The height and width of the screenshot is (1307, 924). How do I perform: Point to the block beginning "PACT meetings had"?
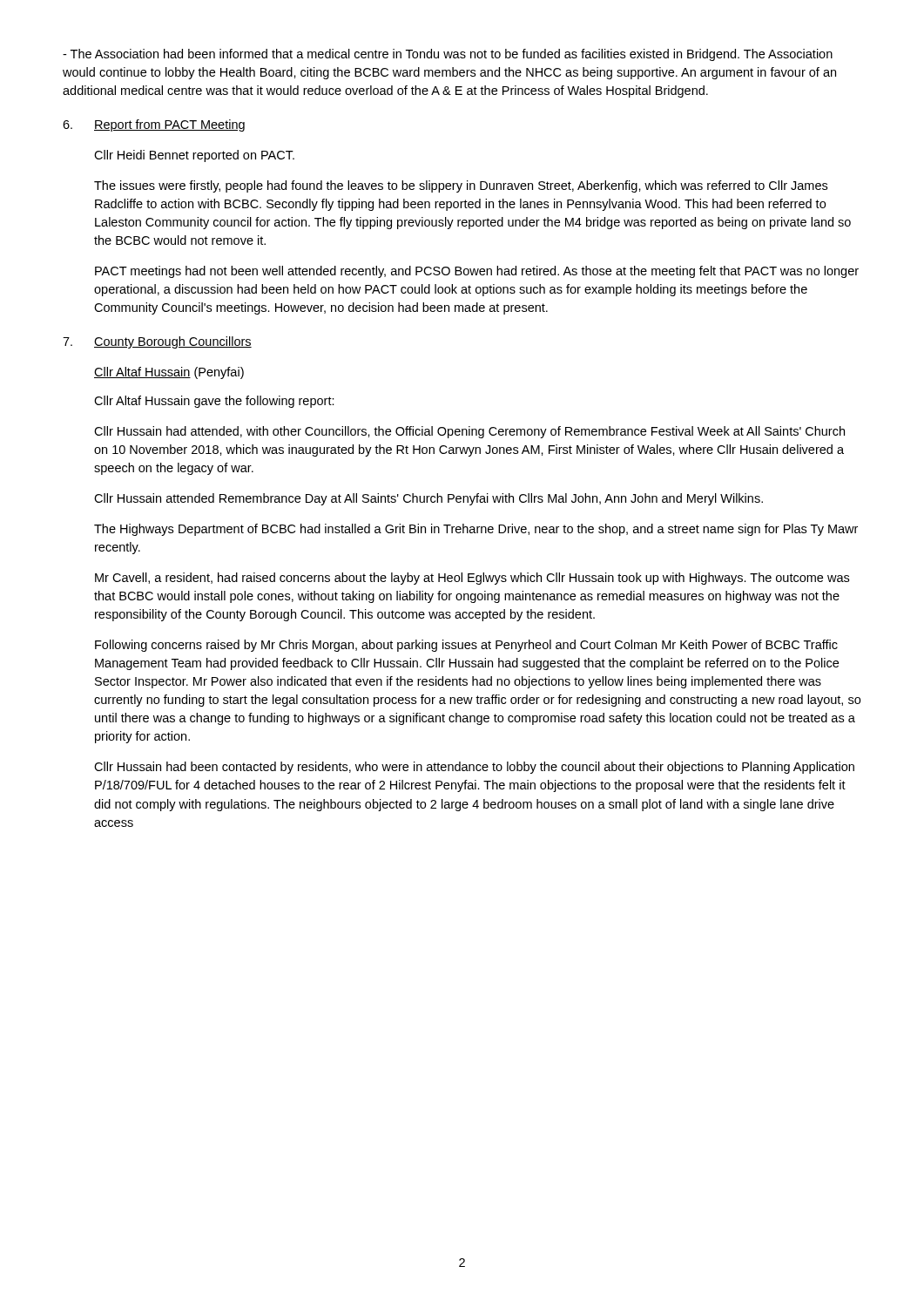(x=478, y=290)
